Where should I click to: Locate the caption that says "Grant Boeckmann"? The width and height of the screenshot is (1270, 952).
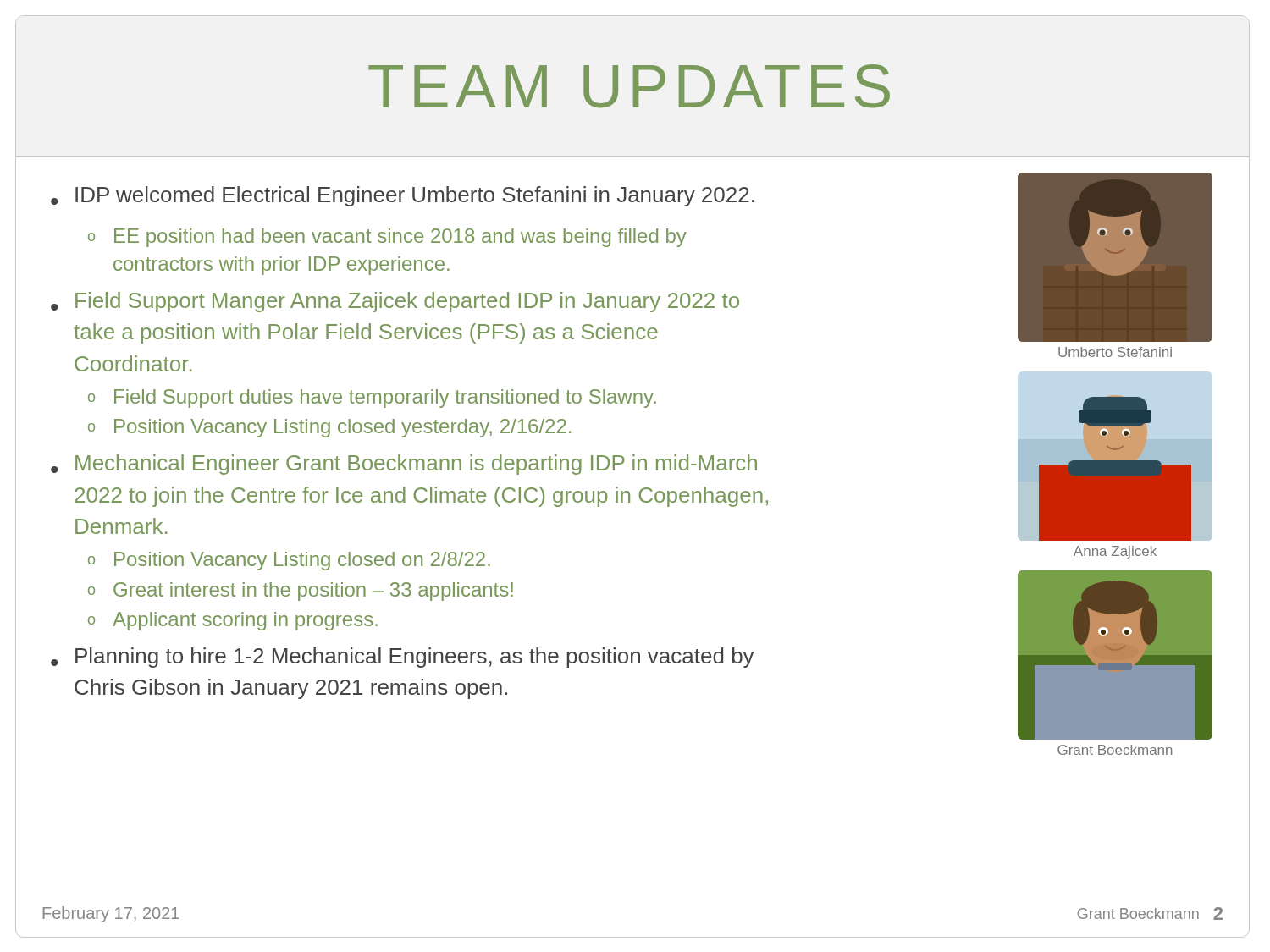click(1115, 750)
